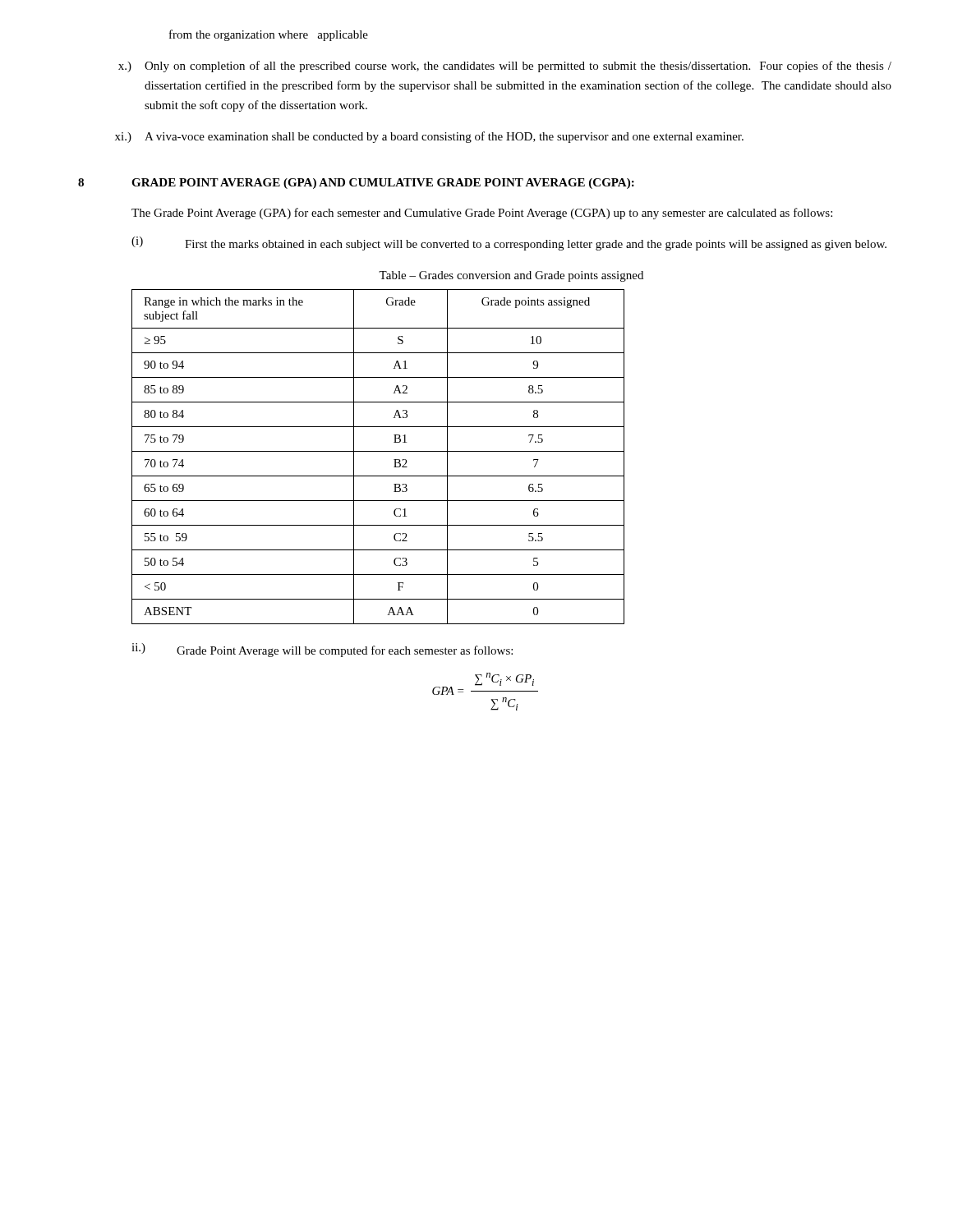
Task: Click the passage that begins "from the organization"
Action: [x=268, y=34]
